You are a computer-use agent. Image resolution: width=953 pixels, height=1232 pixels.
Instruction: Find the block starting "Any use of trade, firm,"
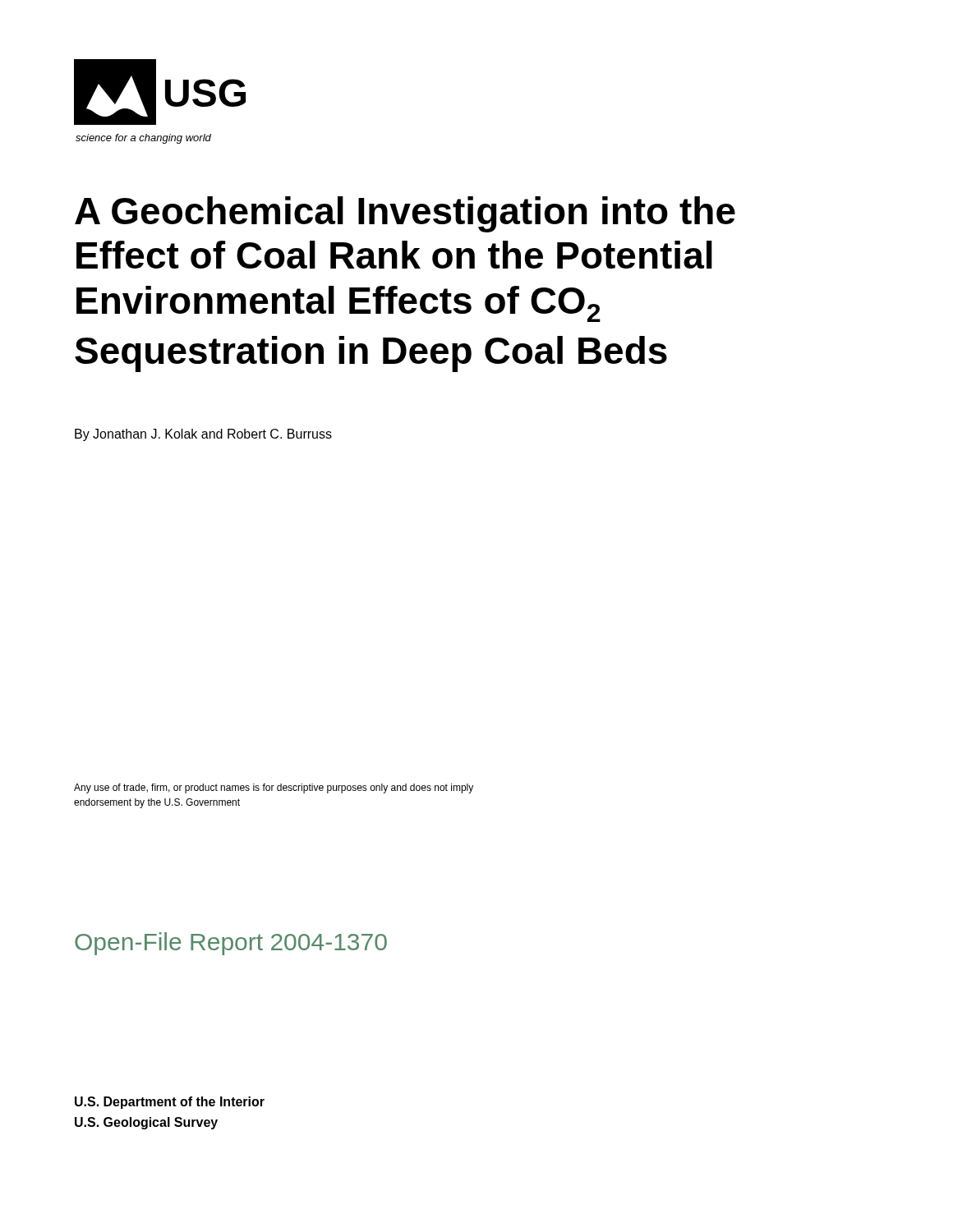pos(274,795)
